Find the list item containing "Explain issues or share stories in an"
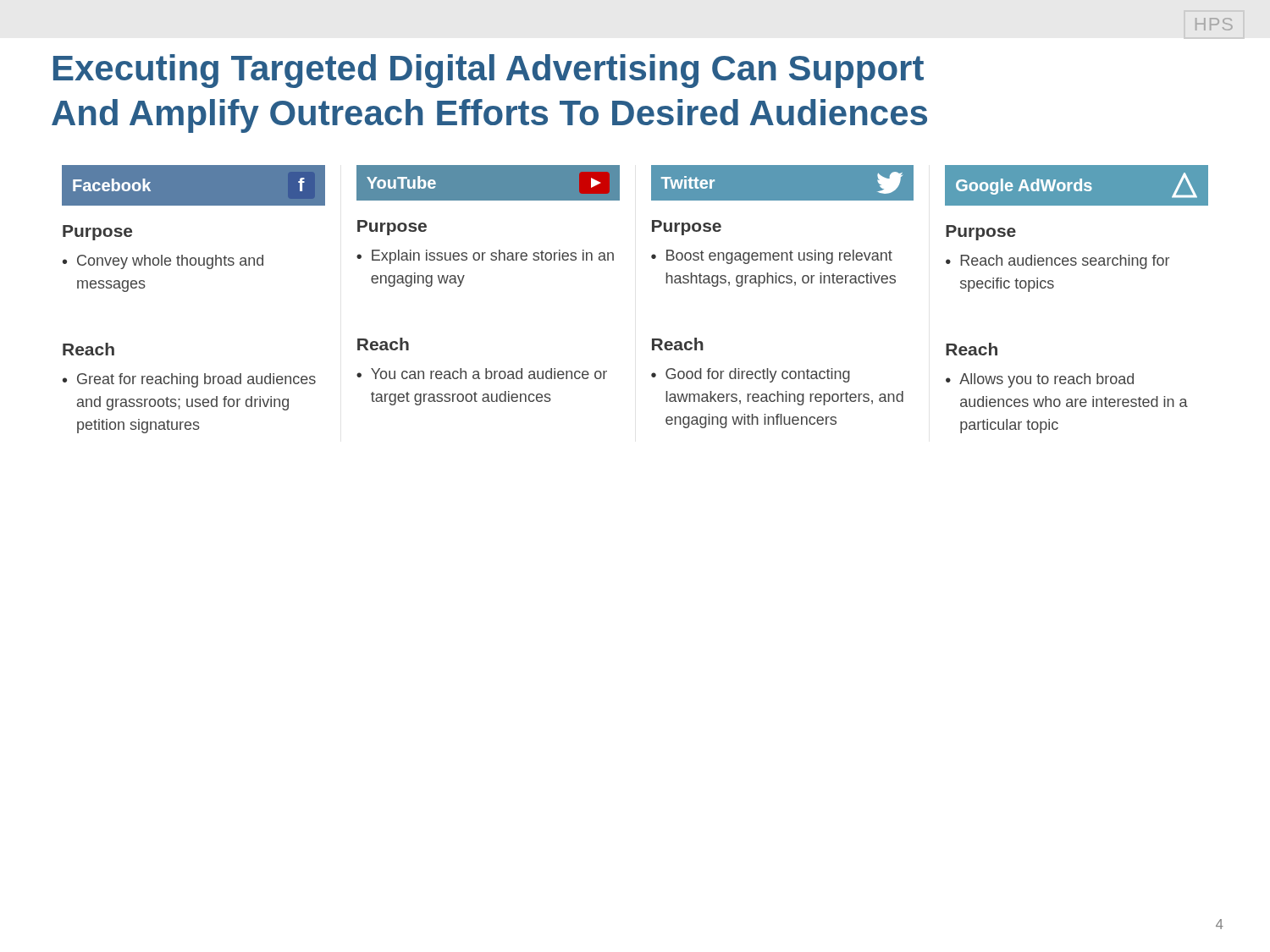 point(493,267)
